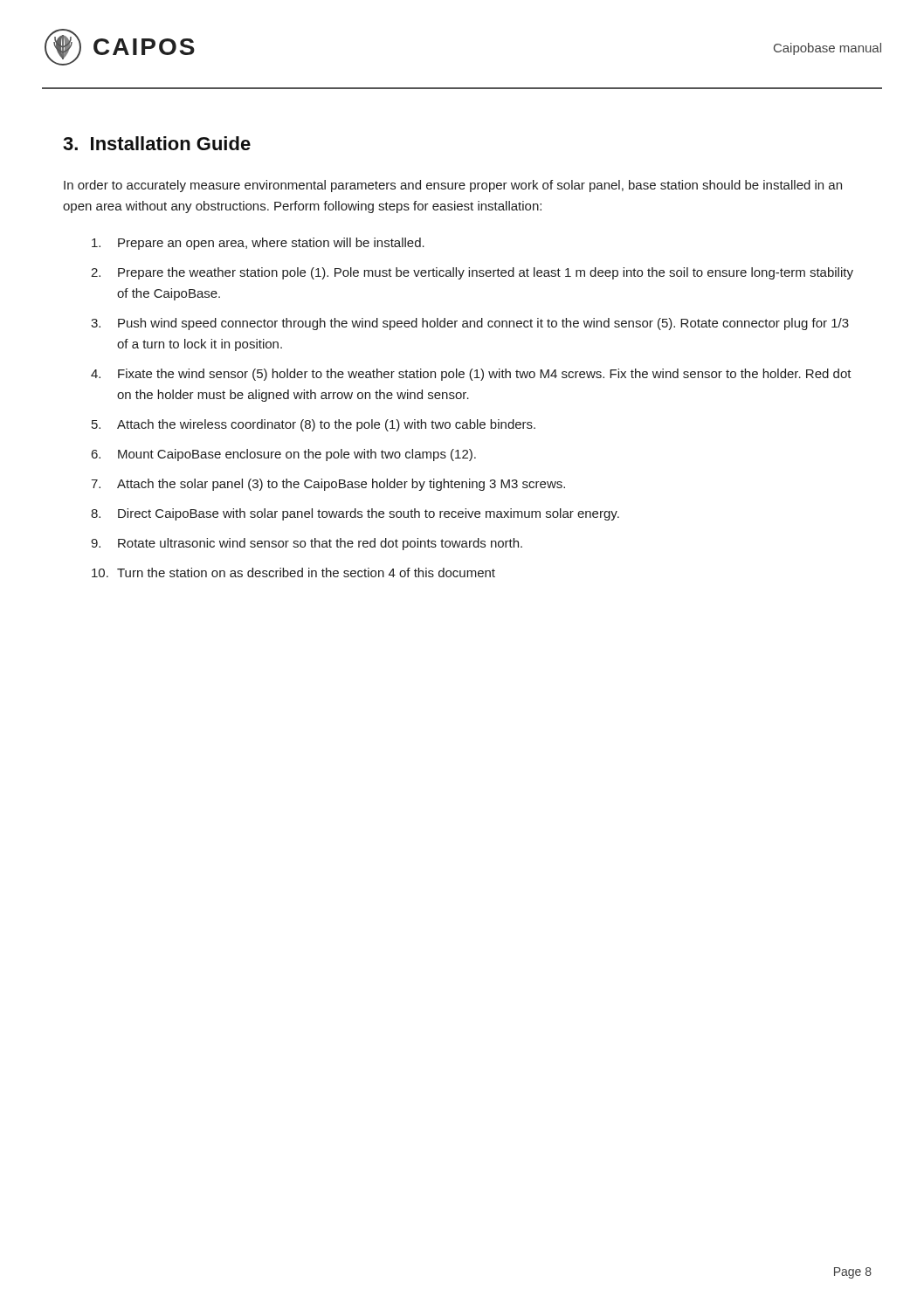Navigate to the text block starting "Attach the solar panel (3) to the CaipoBase"
This screenshot has width=924, height=1310.
[x=342, y=484]
